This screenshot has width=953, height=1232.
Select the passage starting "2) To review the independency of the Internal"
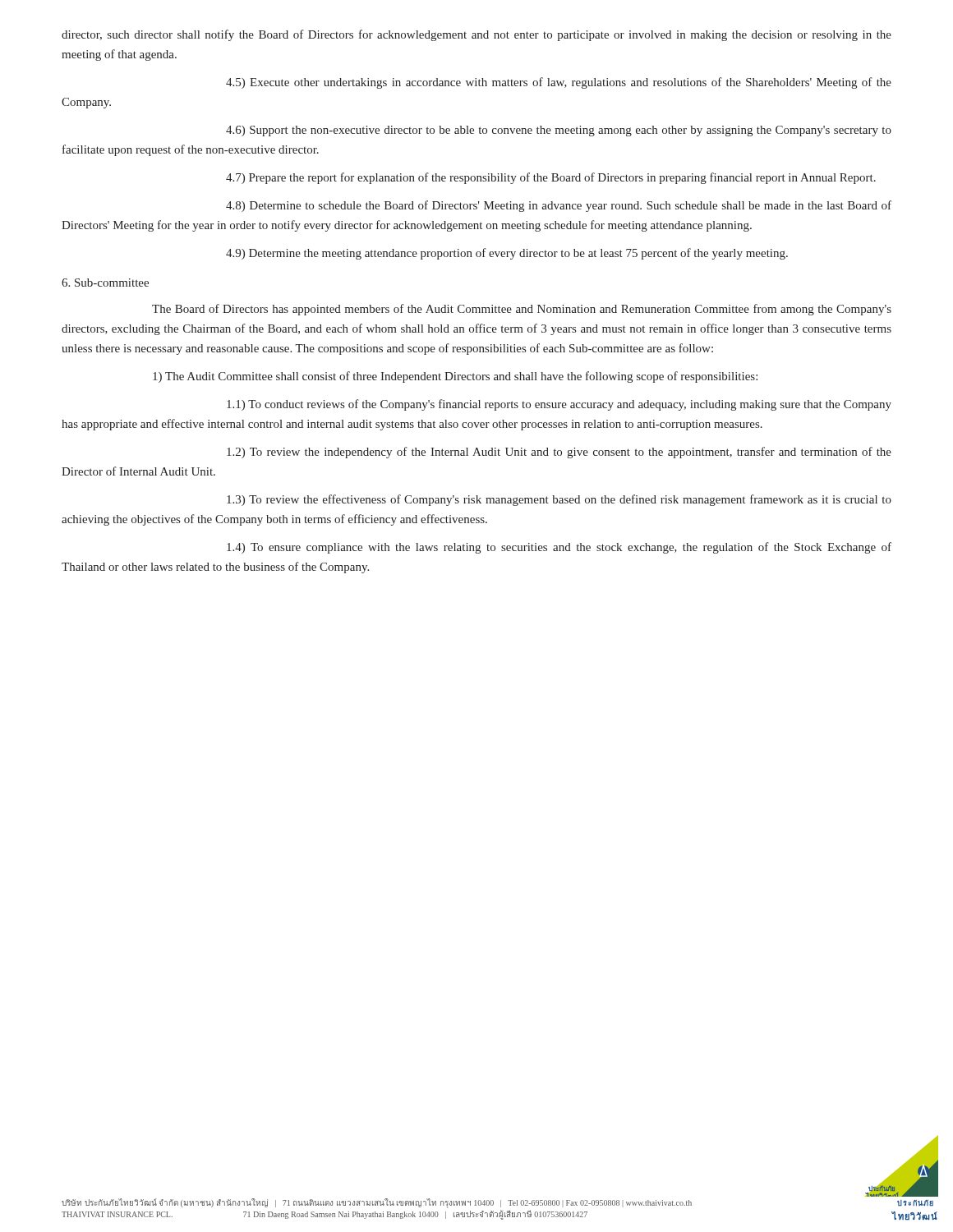tap(476, 462)
